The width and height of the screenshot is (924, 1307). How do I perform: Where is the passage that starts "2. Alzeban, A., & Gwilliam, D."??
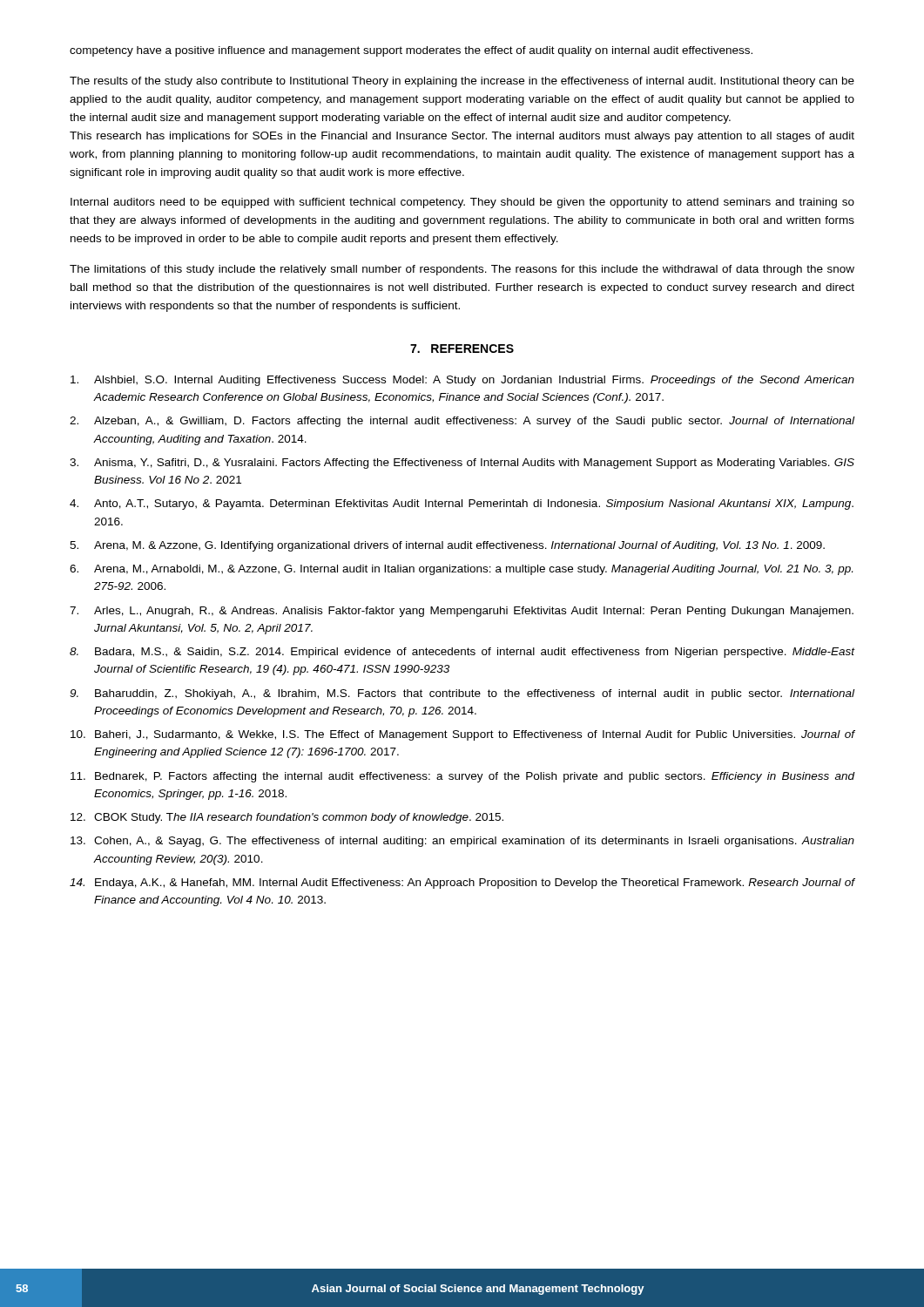coord(462,430)
